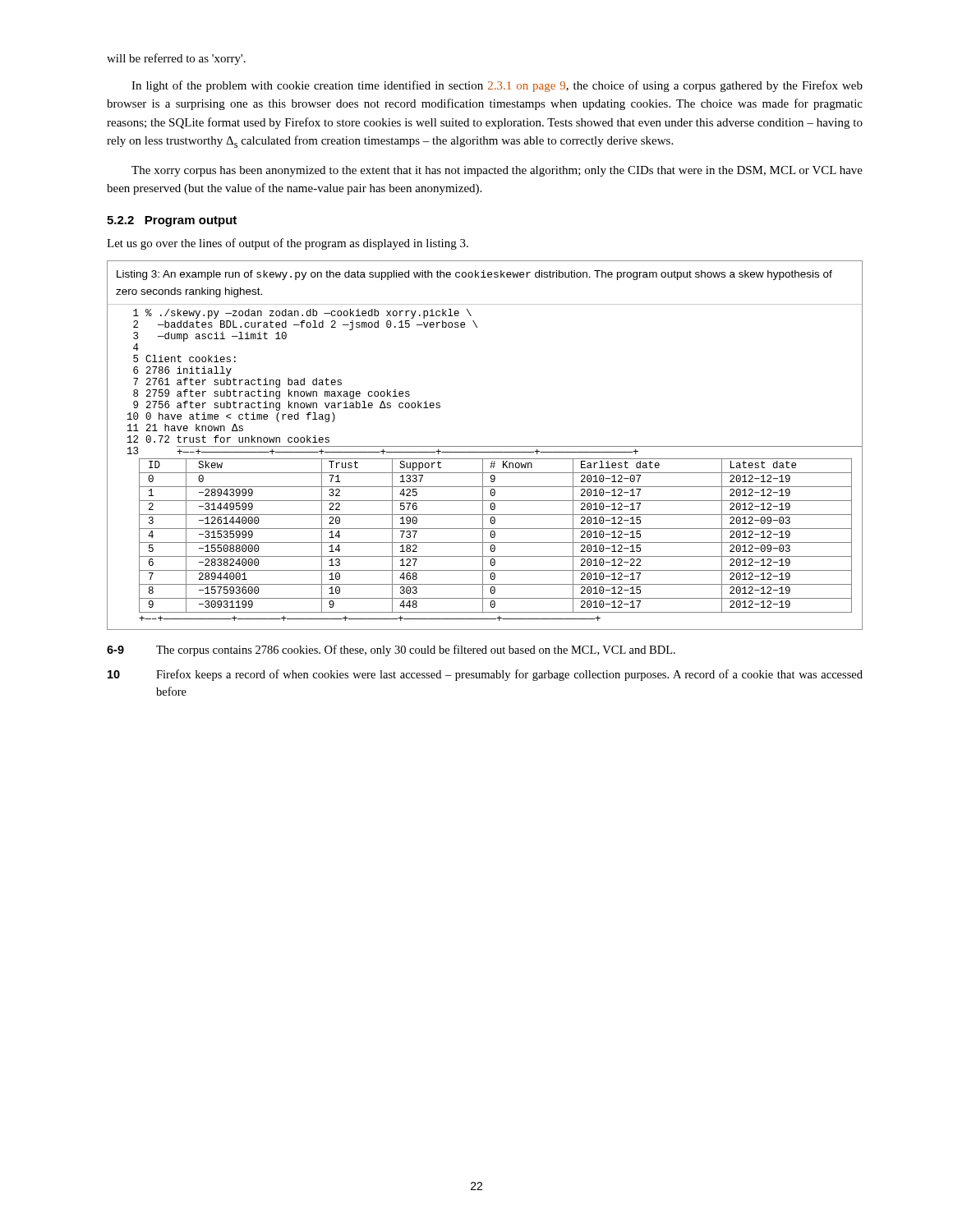953x1232 pixels.
Task: Point to the passage starting "Let us go over the lines"
Action: (x=288, y=244)
